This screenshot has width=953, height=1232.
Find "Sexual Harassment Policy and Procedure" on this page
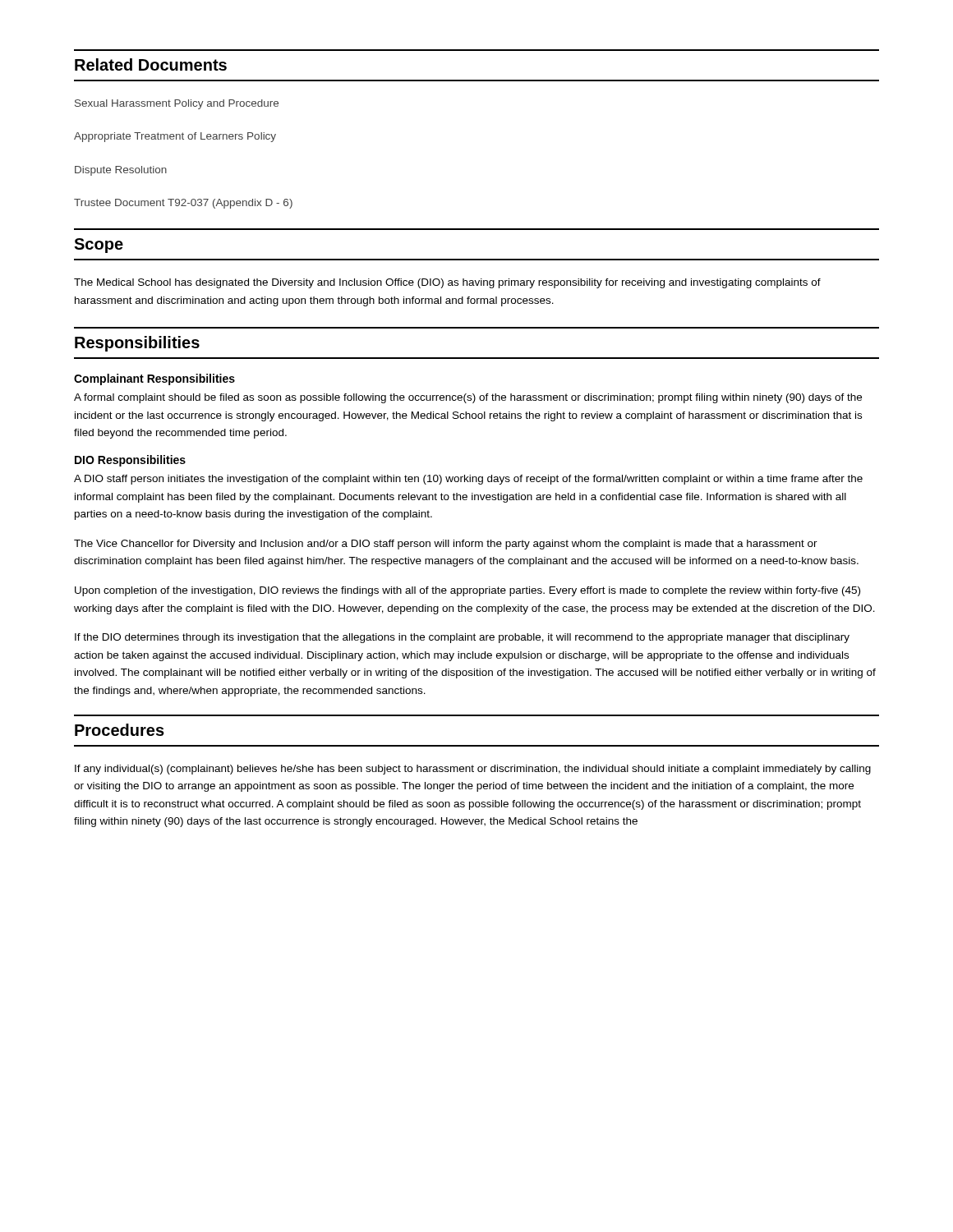(177, 103)
